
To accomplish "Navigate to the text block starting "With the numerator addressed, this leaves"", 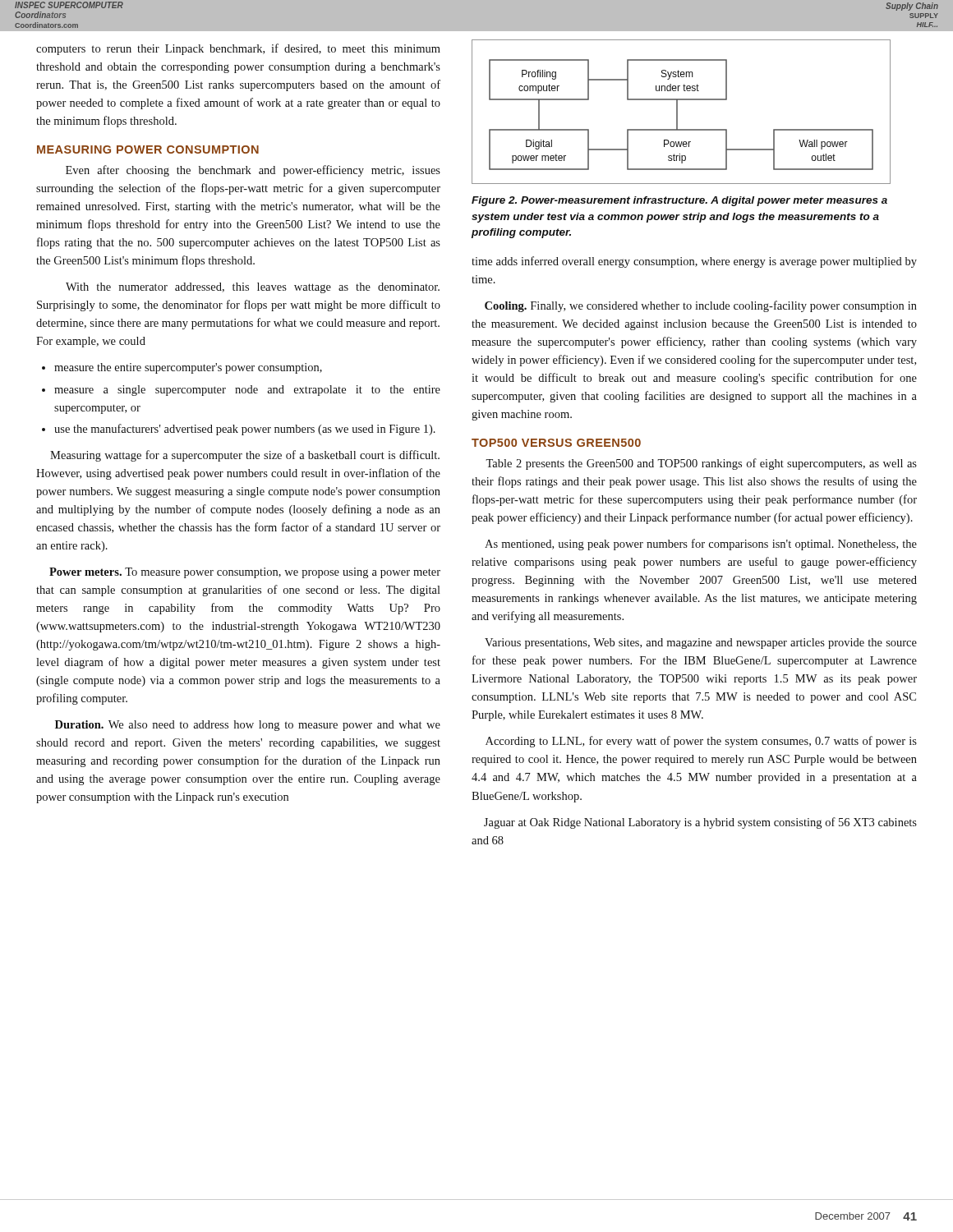I will pos(238,314).
